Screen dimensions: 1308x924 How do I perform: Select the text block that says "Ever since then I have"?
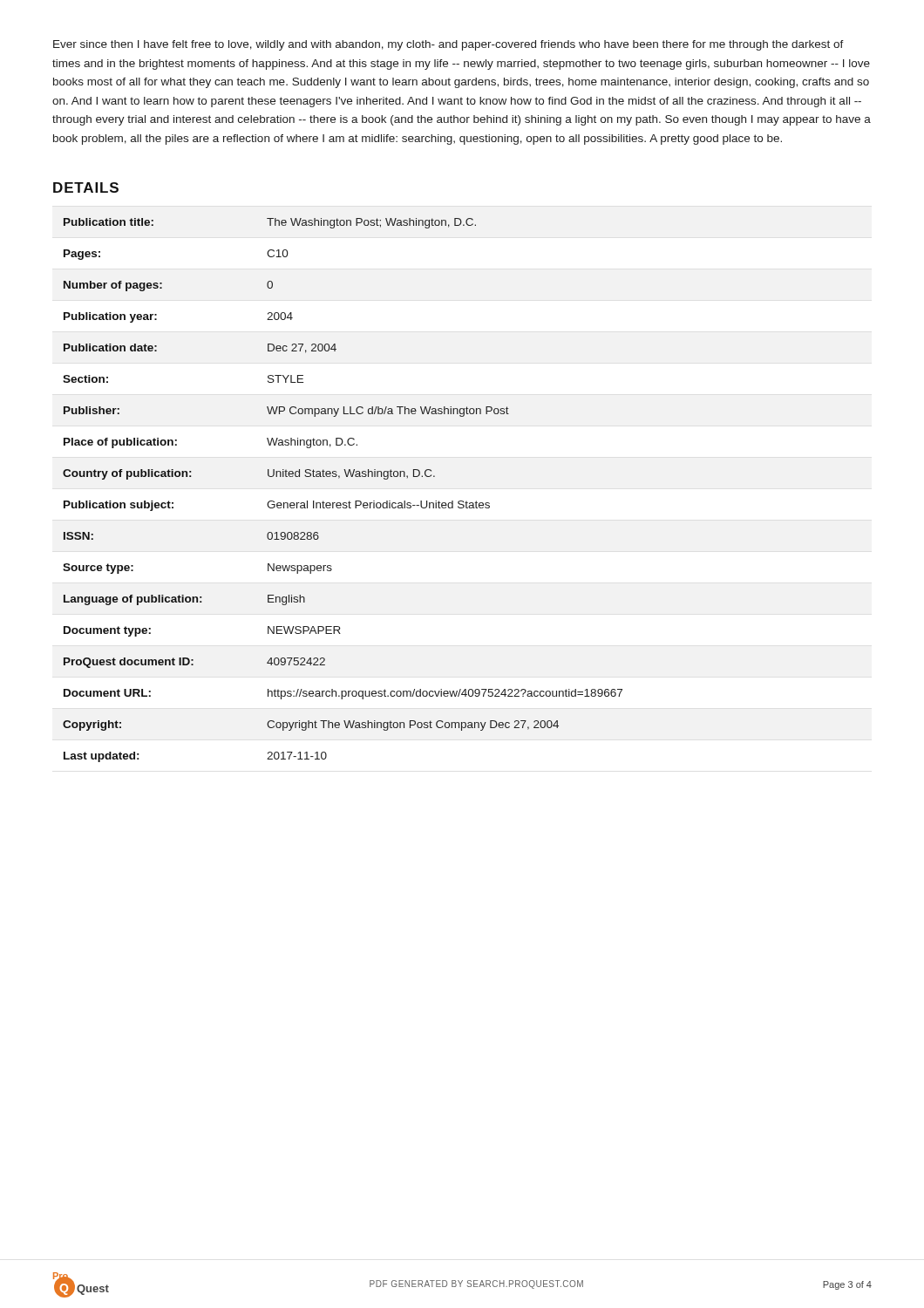pyautogui.click(x=461, y=91)
